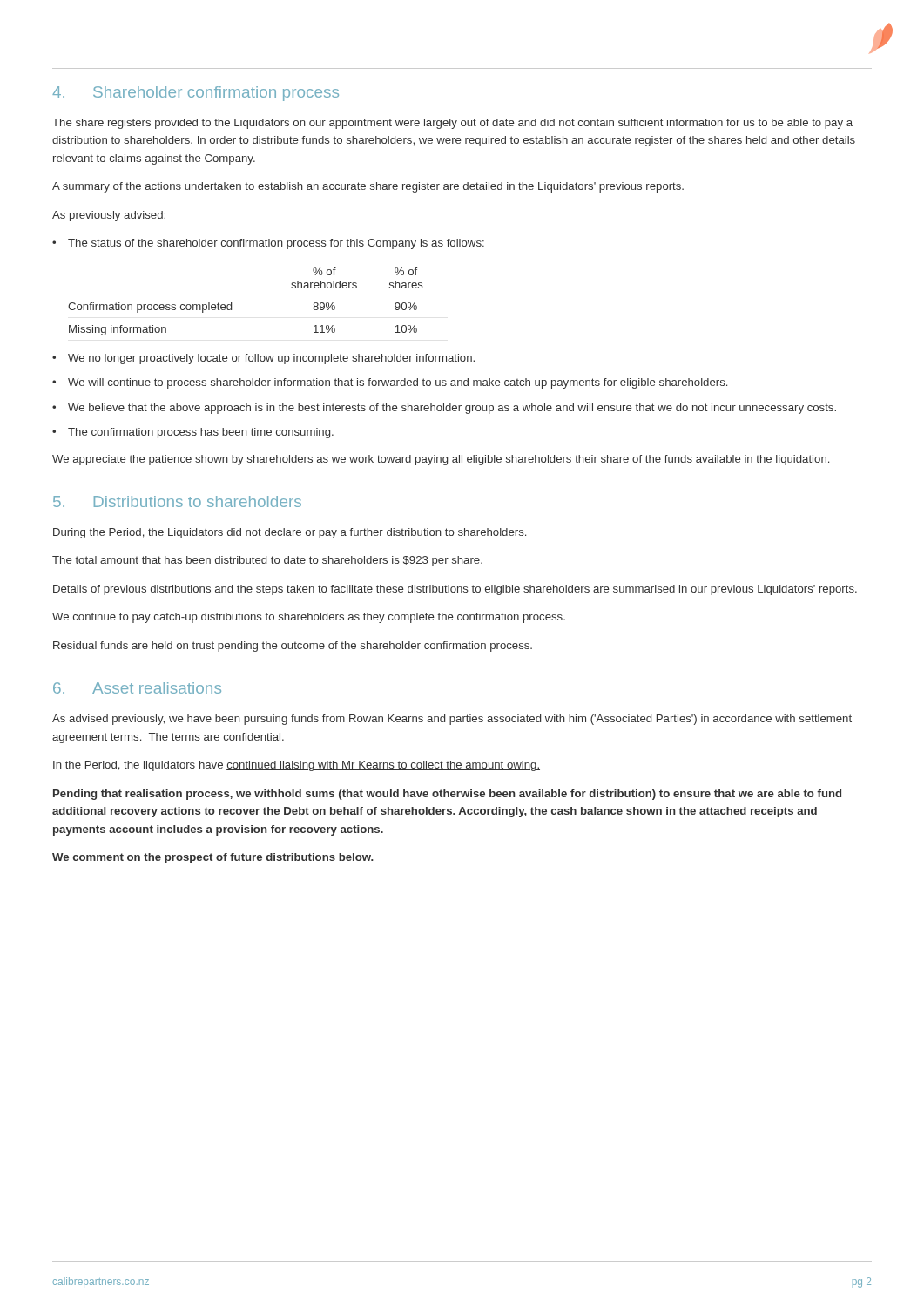Point to the text starting "During the Period, the"
Screen dimensions: 1307x924
(290, 532)
